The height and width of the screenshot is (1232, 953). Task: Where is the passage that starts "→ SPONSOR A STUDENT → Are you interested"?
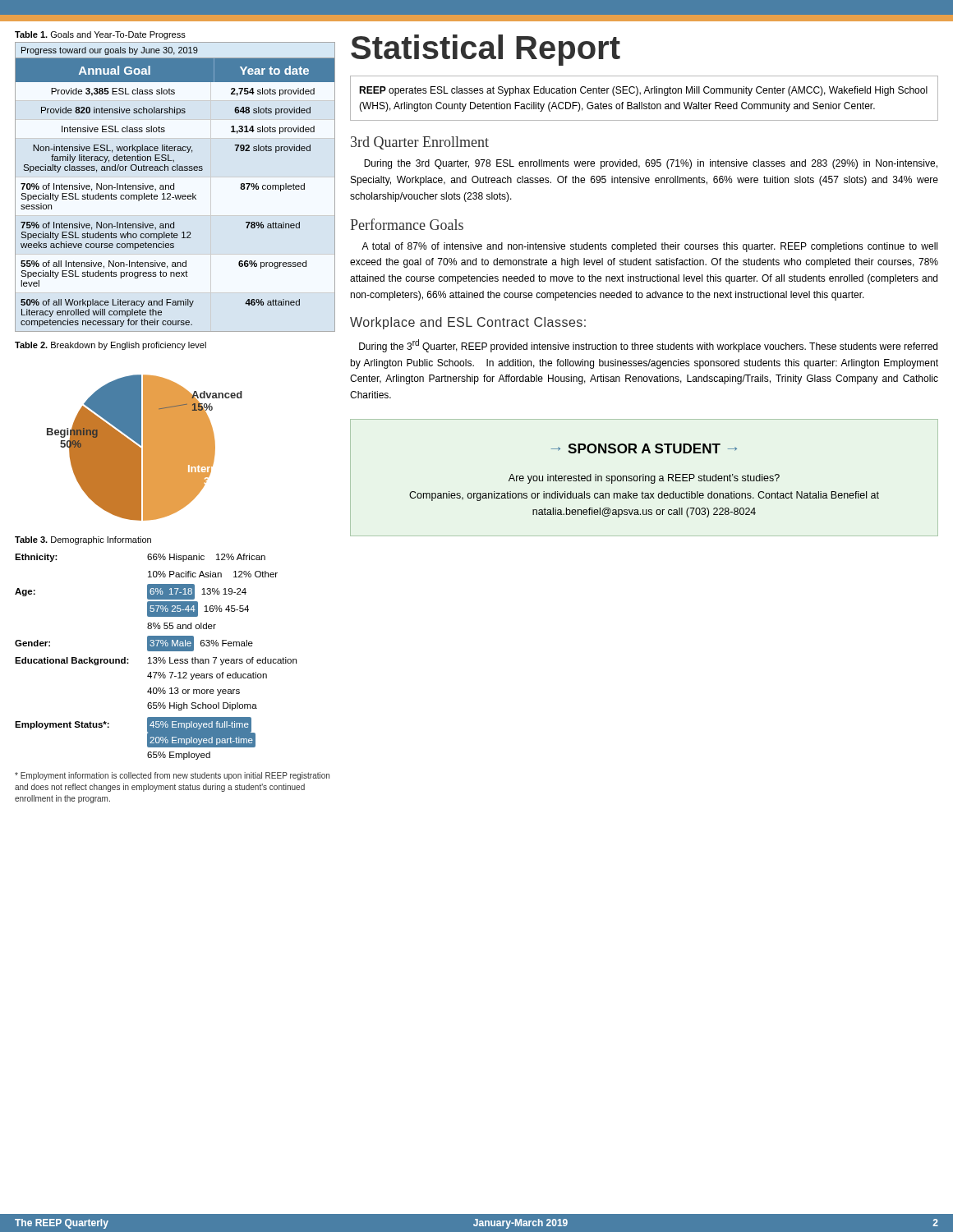(x=644, y=476)
